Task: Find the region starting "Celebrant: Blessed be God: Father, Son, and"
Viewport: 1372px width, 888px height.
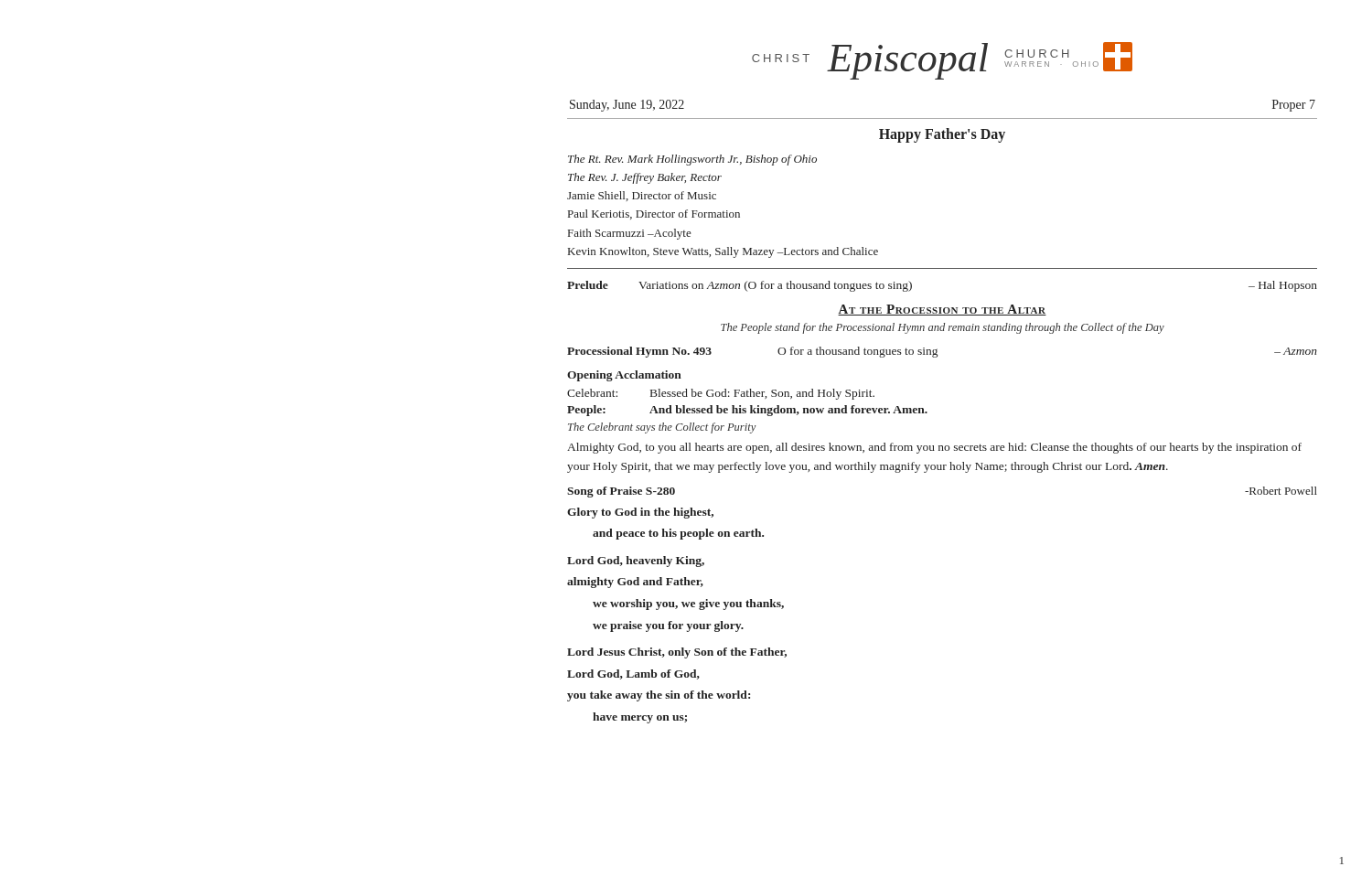Action: 721,394
